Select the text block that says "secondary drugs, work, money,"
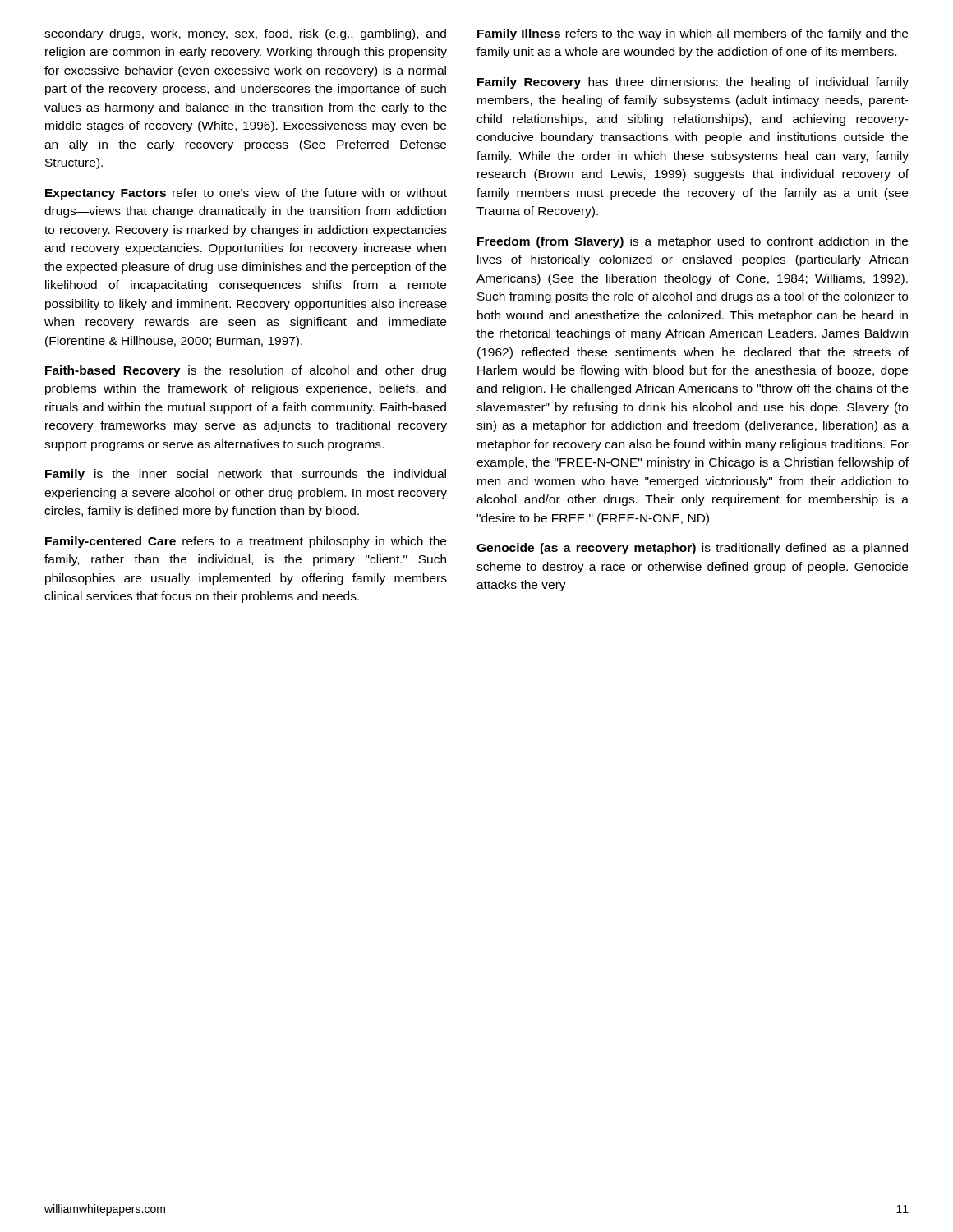Viewport: 953px width, 1232px height. tap(246, 98)
